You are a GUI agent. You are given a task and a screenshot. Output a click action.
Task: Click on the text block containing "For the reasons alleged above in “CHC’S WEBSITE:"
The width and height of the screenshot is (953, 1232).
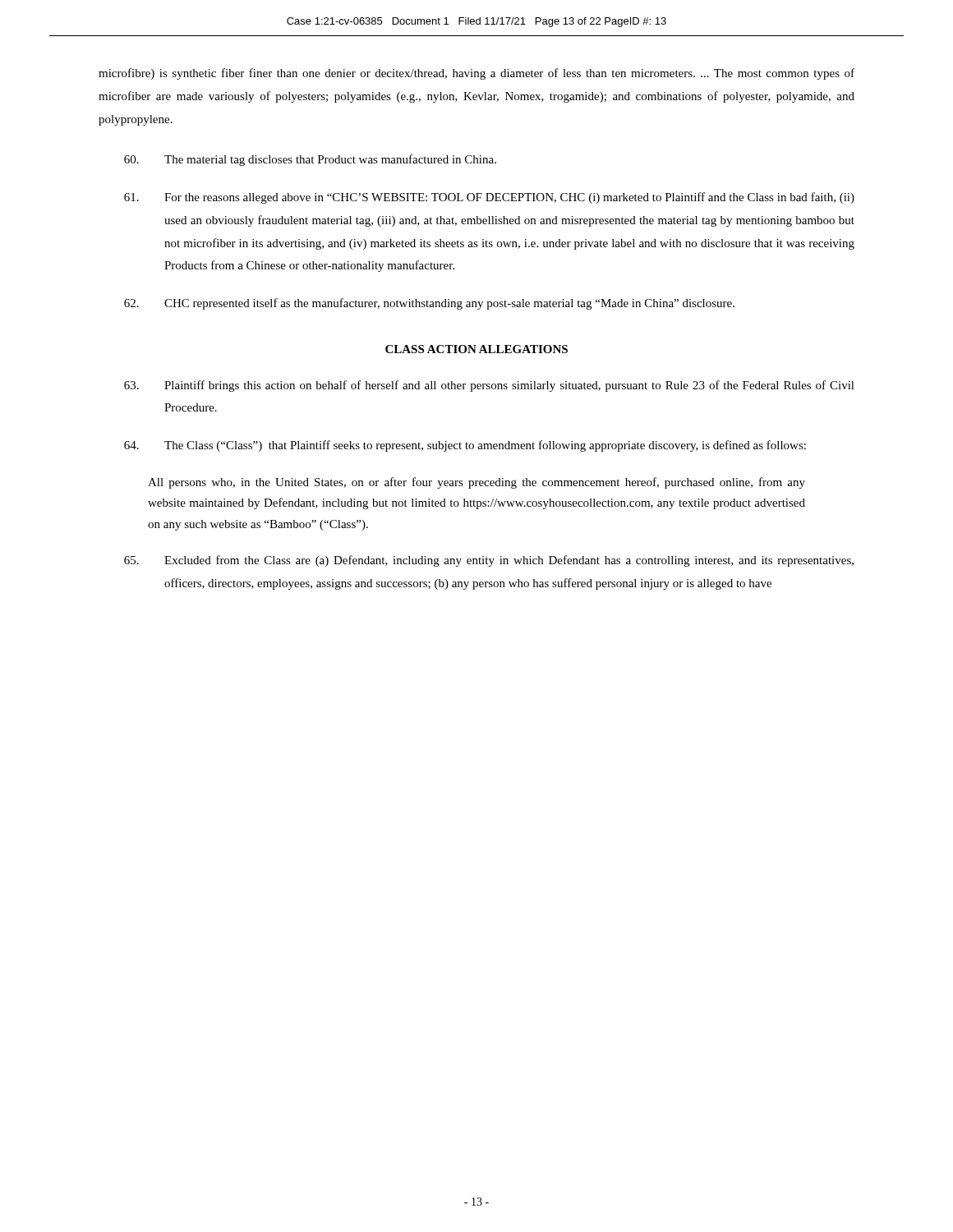476,232
